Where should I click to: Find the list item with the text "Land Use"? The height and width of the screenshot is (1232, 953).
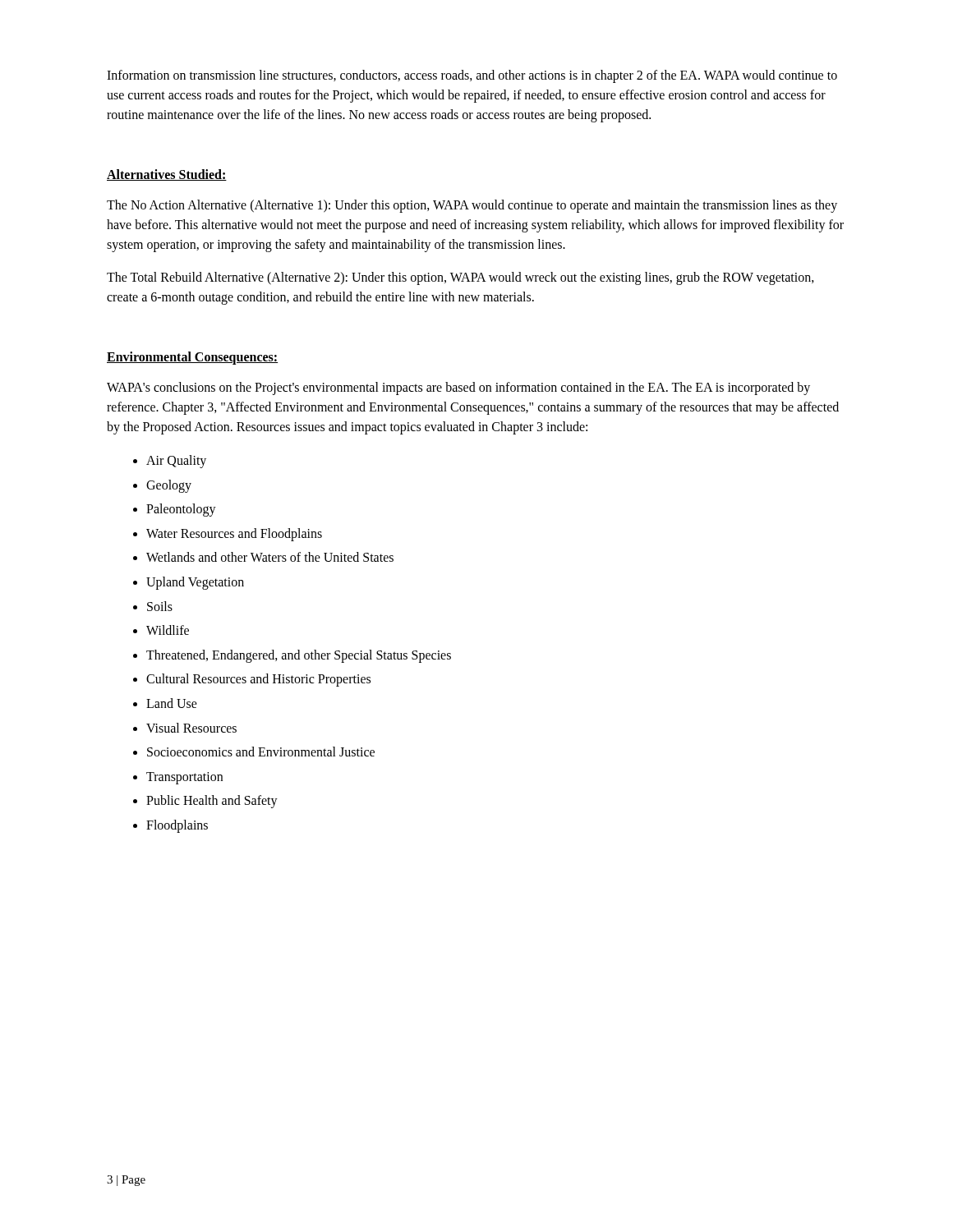pyautogui.click(x=172, y=703)
